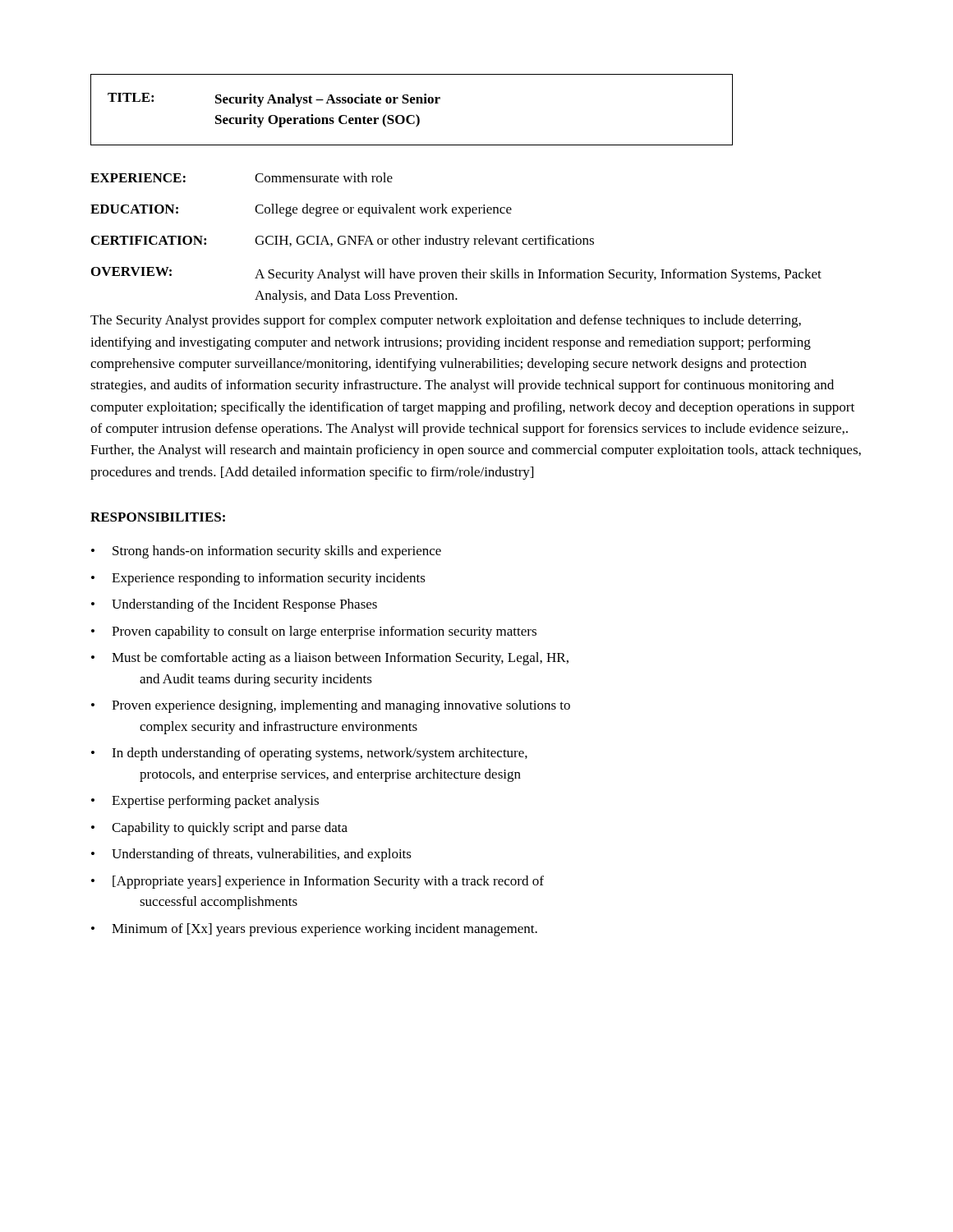Select the text block containing "CERTIFICATION: GCIH, GCIA, GNFA or other industry"

pyautogui.click(x=476, y=241)
